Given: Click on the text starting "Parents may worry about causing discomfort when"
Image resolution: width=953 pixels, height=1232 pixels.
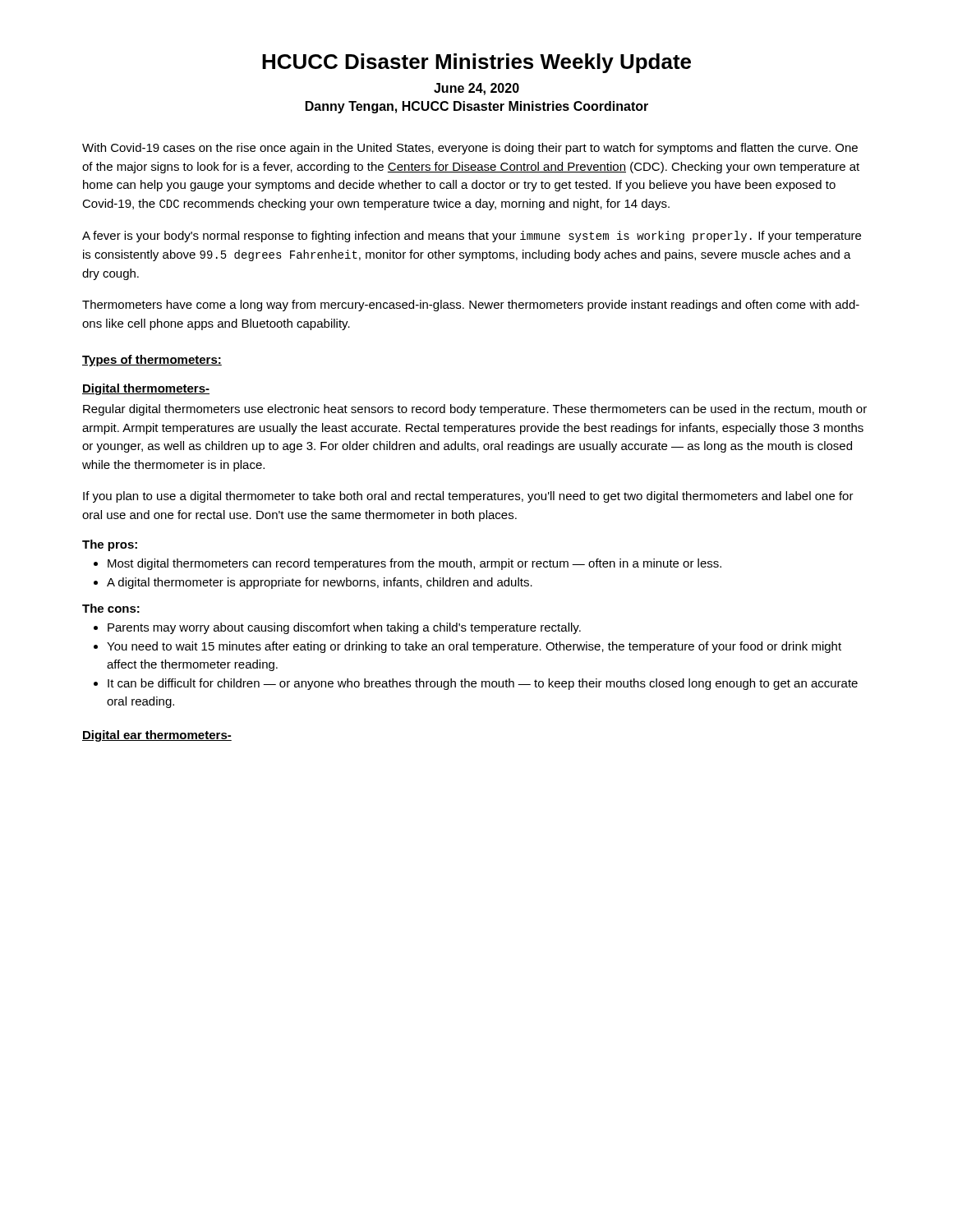Looking at the screenshot, I should 476,628.
